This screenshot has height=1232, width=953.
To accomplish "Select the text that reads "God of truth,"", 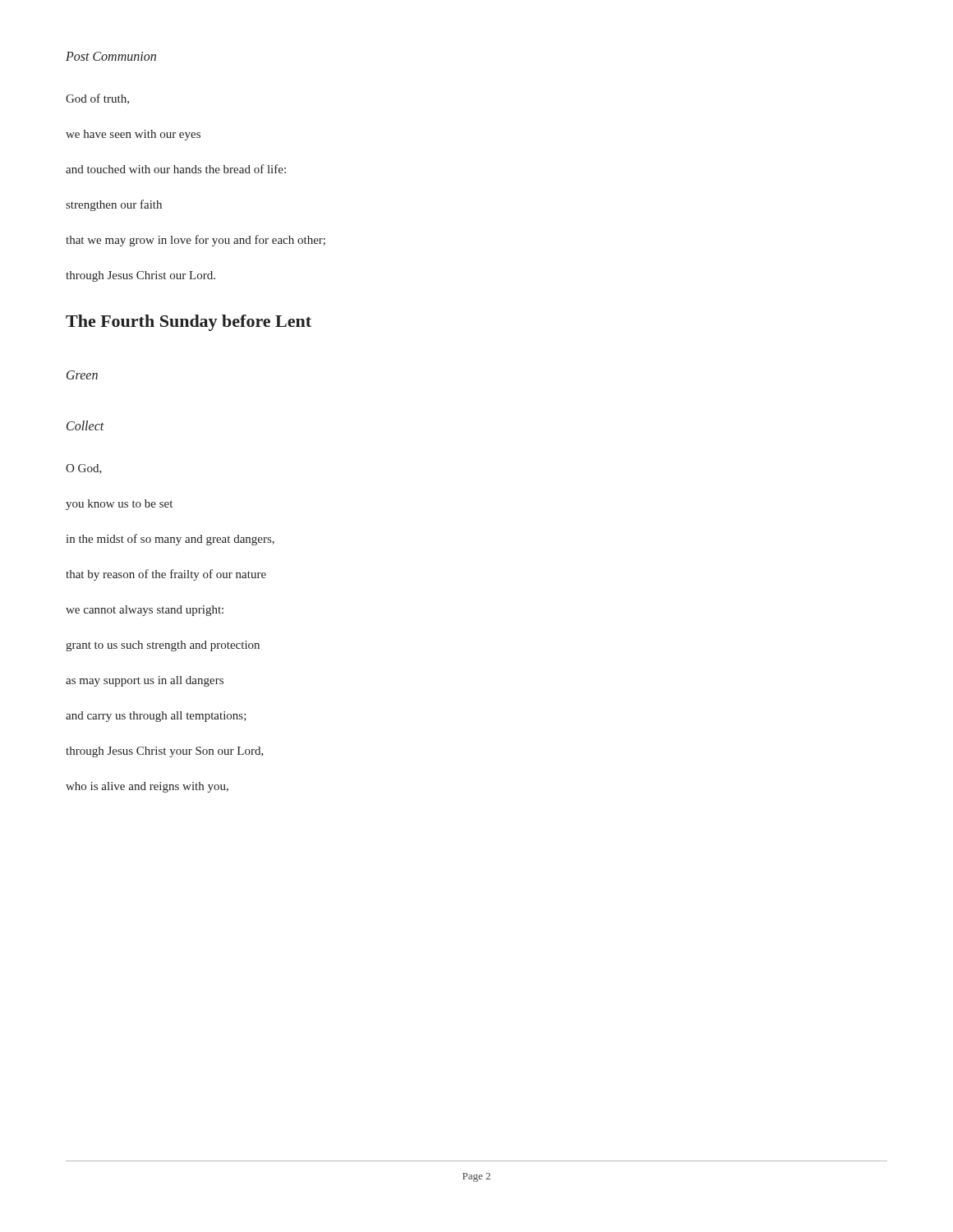I will click(97, 99).
